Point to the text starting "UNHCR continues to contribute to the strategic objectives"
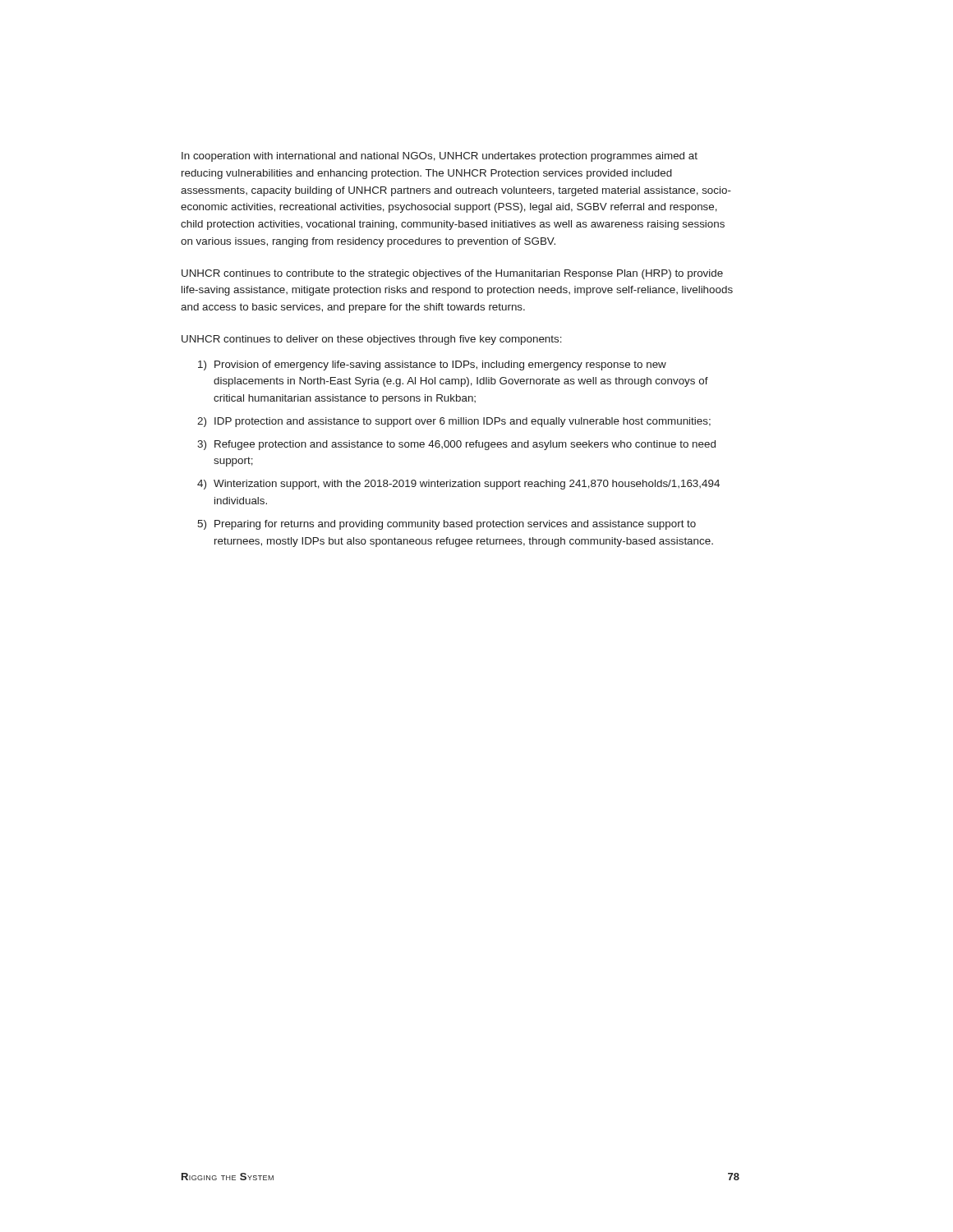953x1232 pixels. click(x=457, y=290)
